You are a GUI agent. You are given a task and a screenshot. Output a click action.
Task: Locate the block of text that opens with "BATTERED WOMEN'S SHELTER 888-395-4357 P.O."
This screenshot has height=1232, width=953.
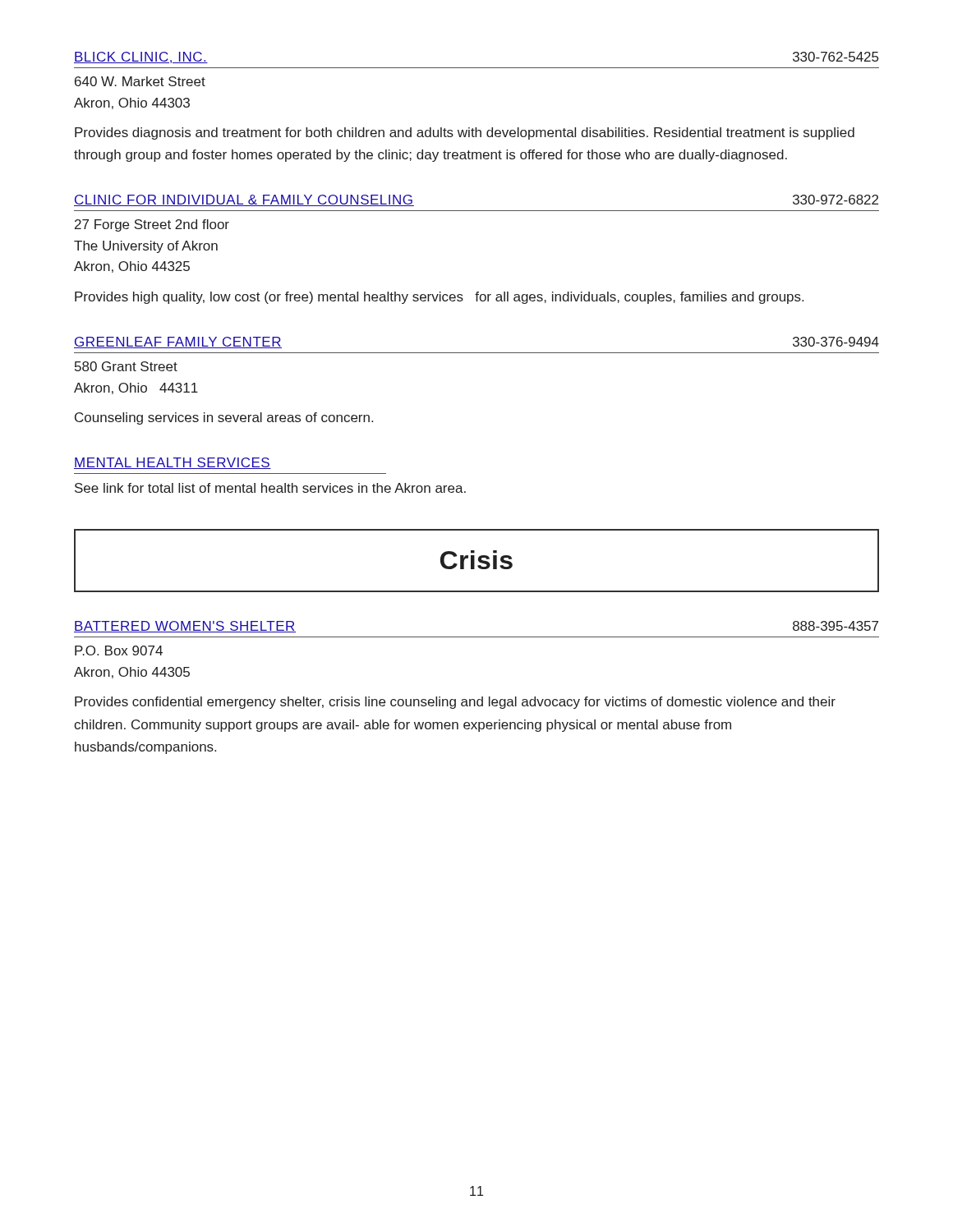tap(476, 688)
